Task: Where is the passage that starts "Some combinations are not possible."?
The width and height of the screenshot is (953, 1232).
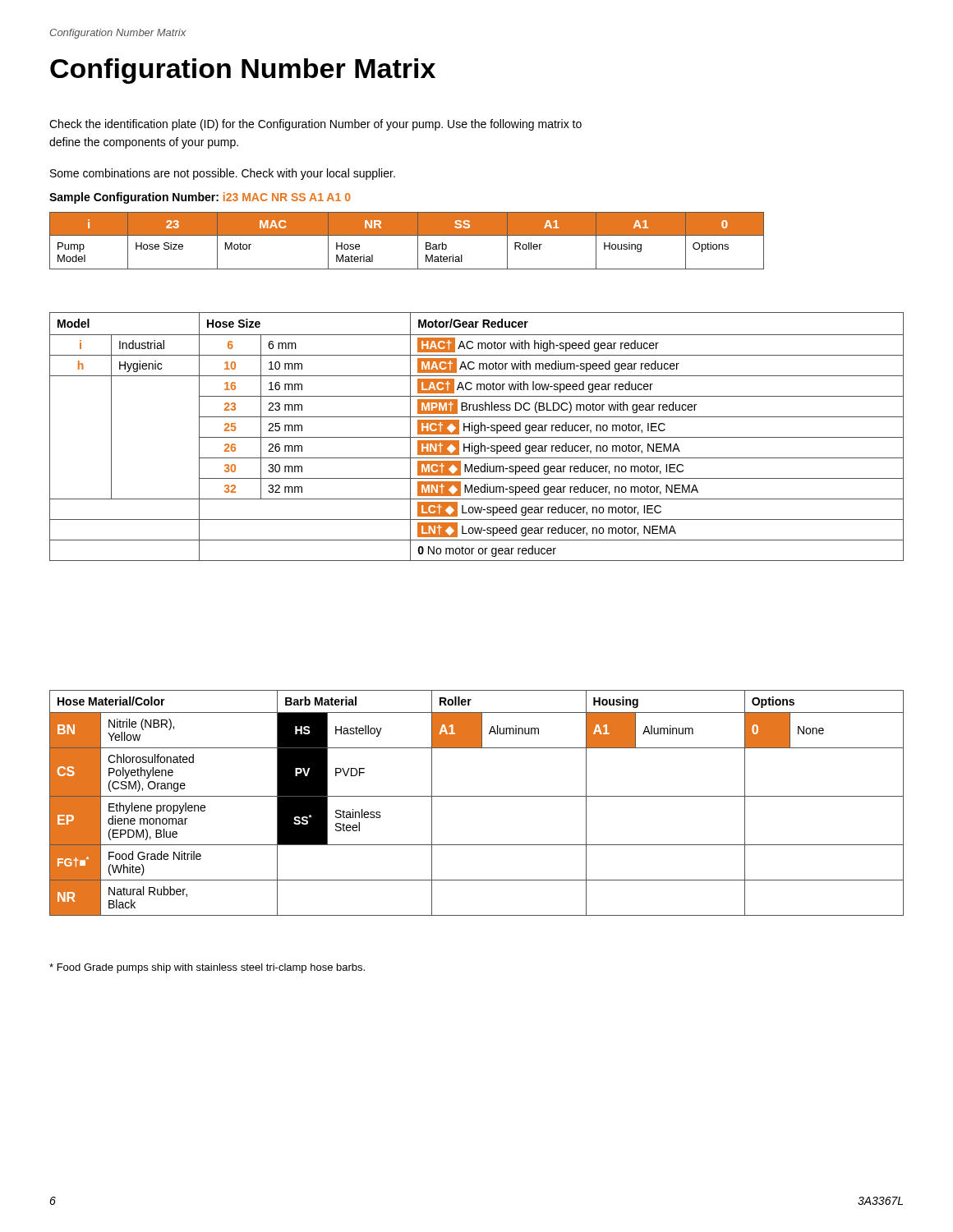Action: coord(223,173)
